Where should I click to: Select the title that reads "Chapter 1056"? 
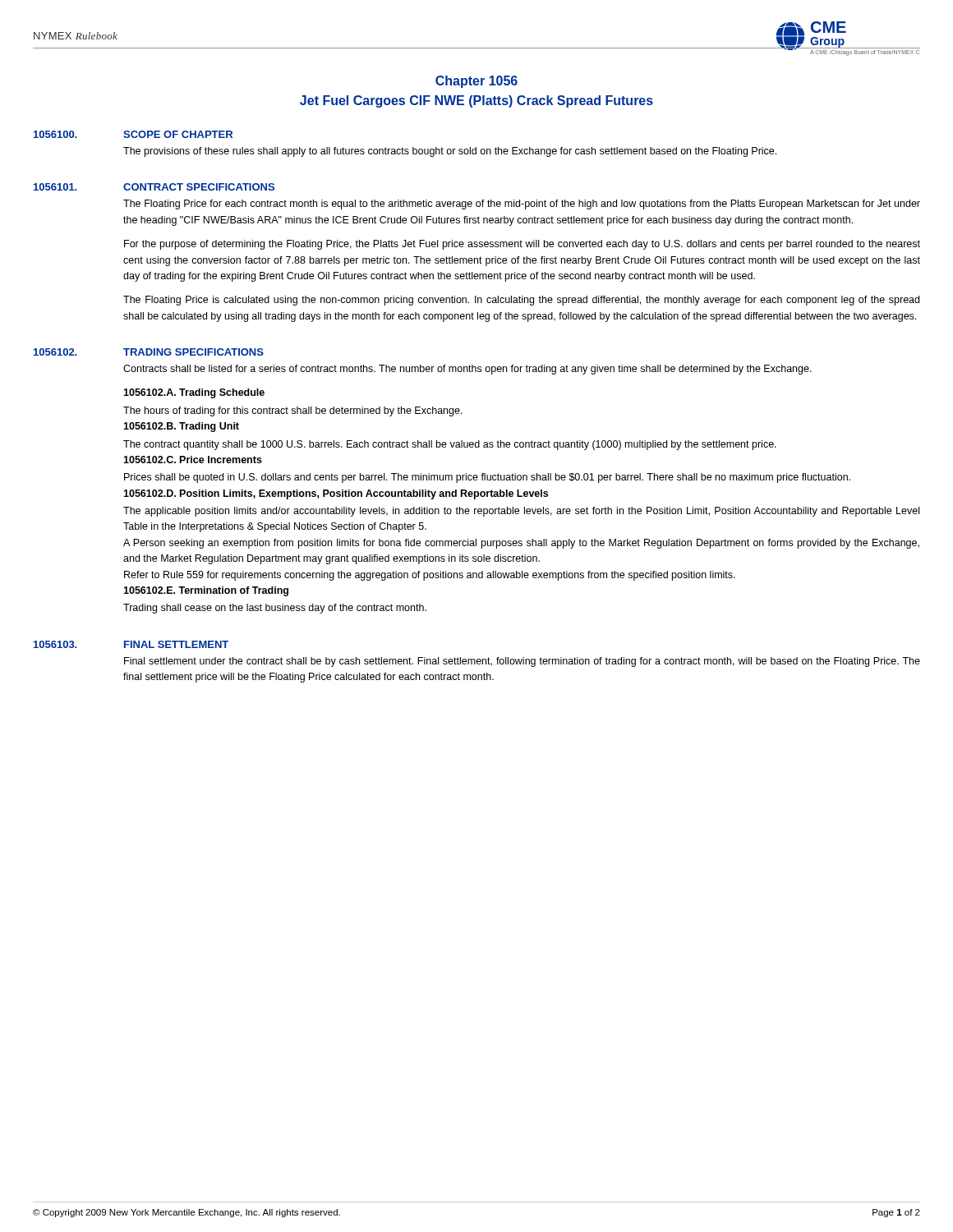coord(476,81)
